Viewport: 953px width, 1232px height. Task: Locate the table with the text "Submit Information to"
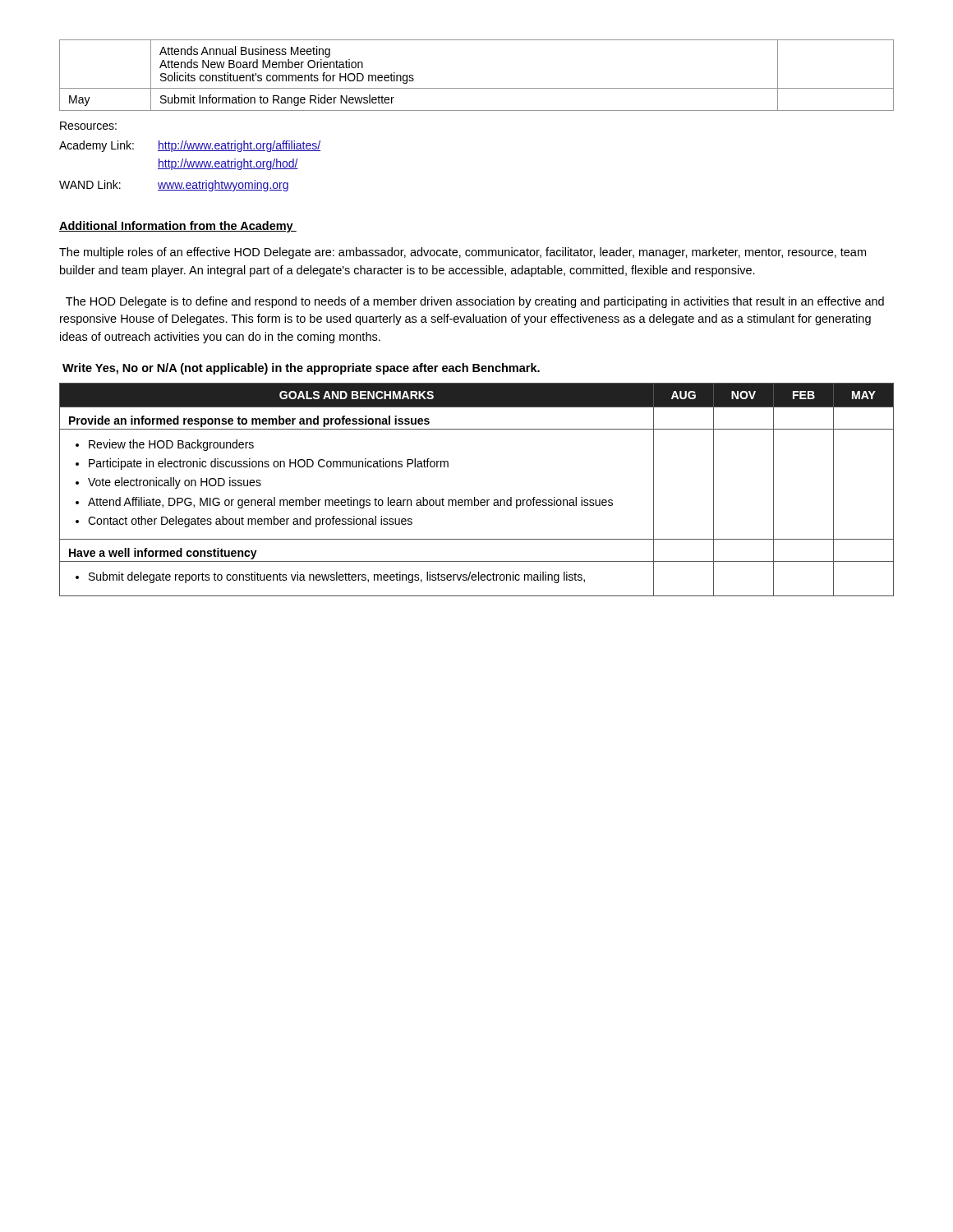point(476,75)
